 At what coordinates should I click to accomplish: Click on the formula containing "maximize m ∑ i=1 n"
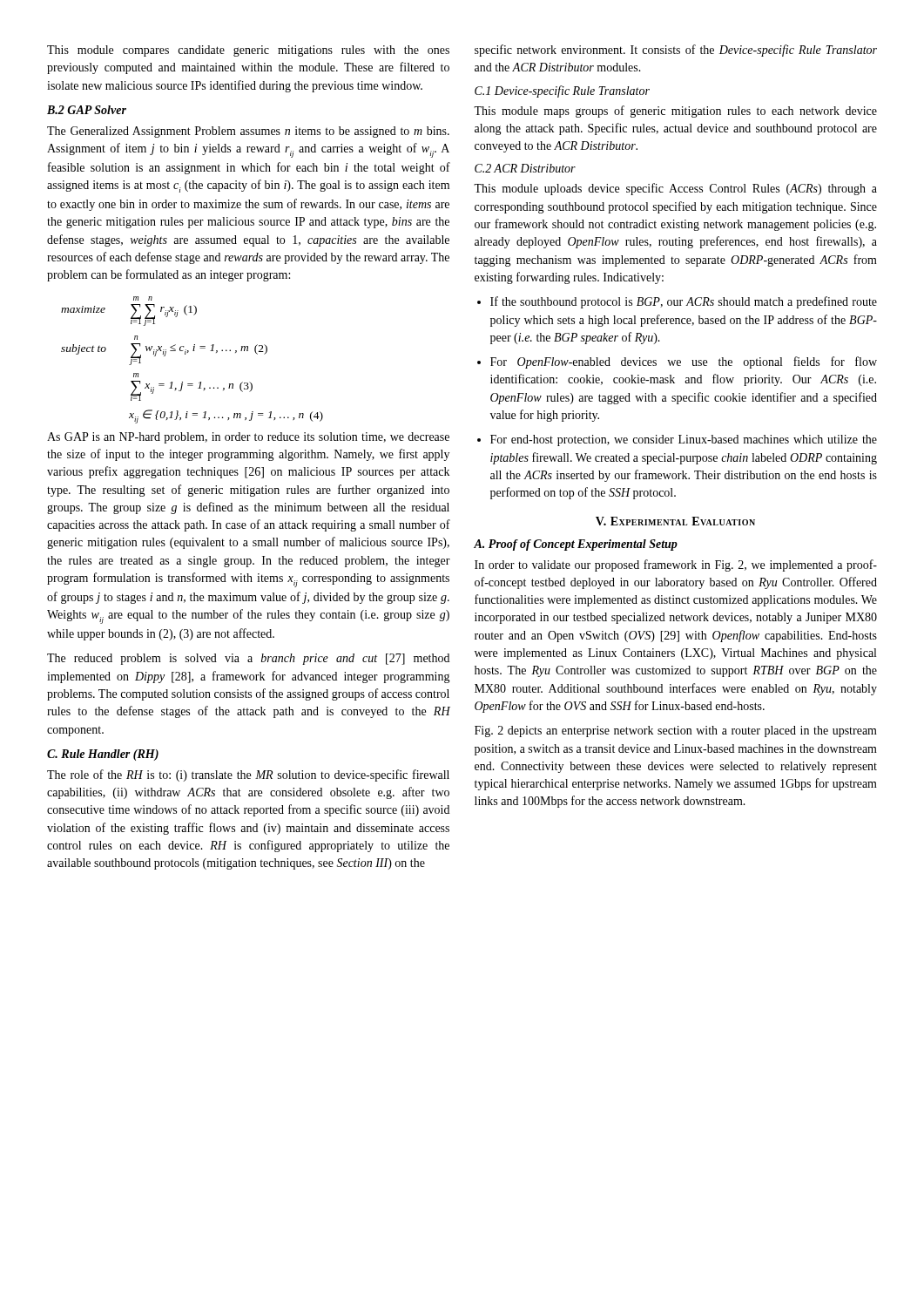click(255, 358)
